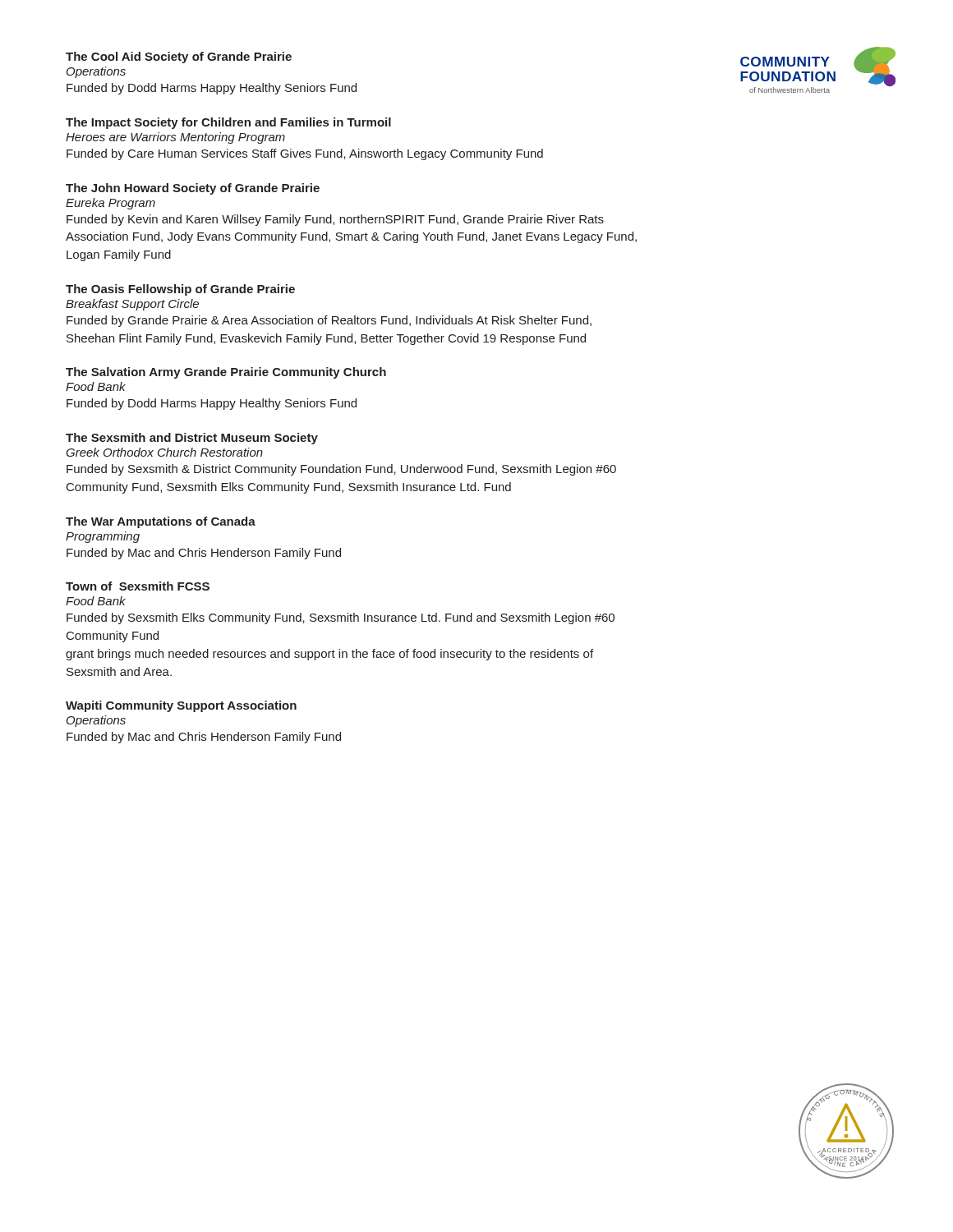Find the list item that reads "The Cool Aid Society of Grande Prairie"
The height and width of the screenshot is (1232, 953).
click(x=353, y=73)
